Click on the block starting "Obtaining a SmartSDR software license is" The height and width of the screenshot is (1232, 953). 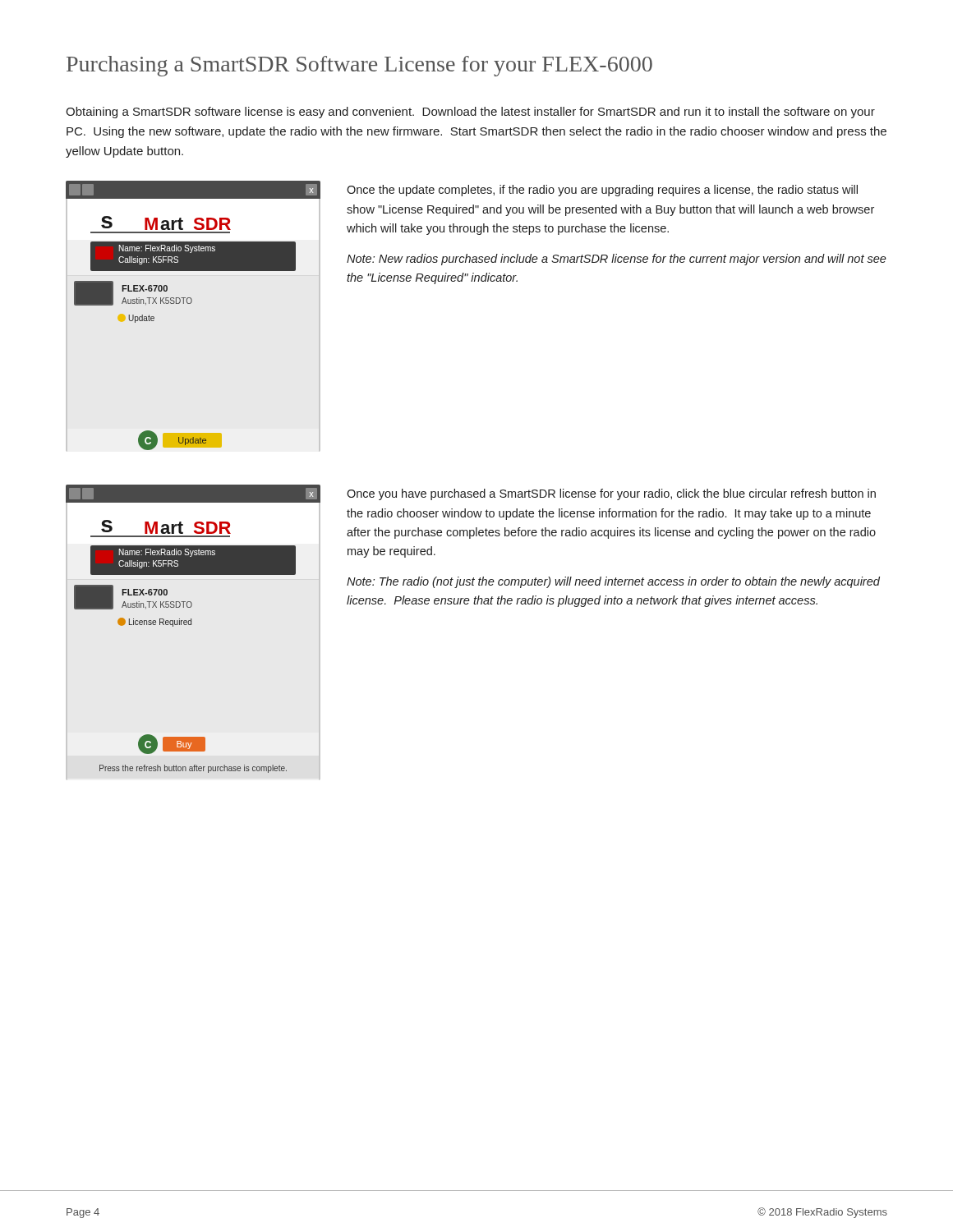[476, 131]
